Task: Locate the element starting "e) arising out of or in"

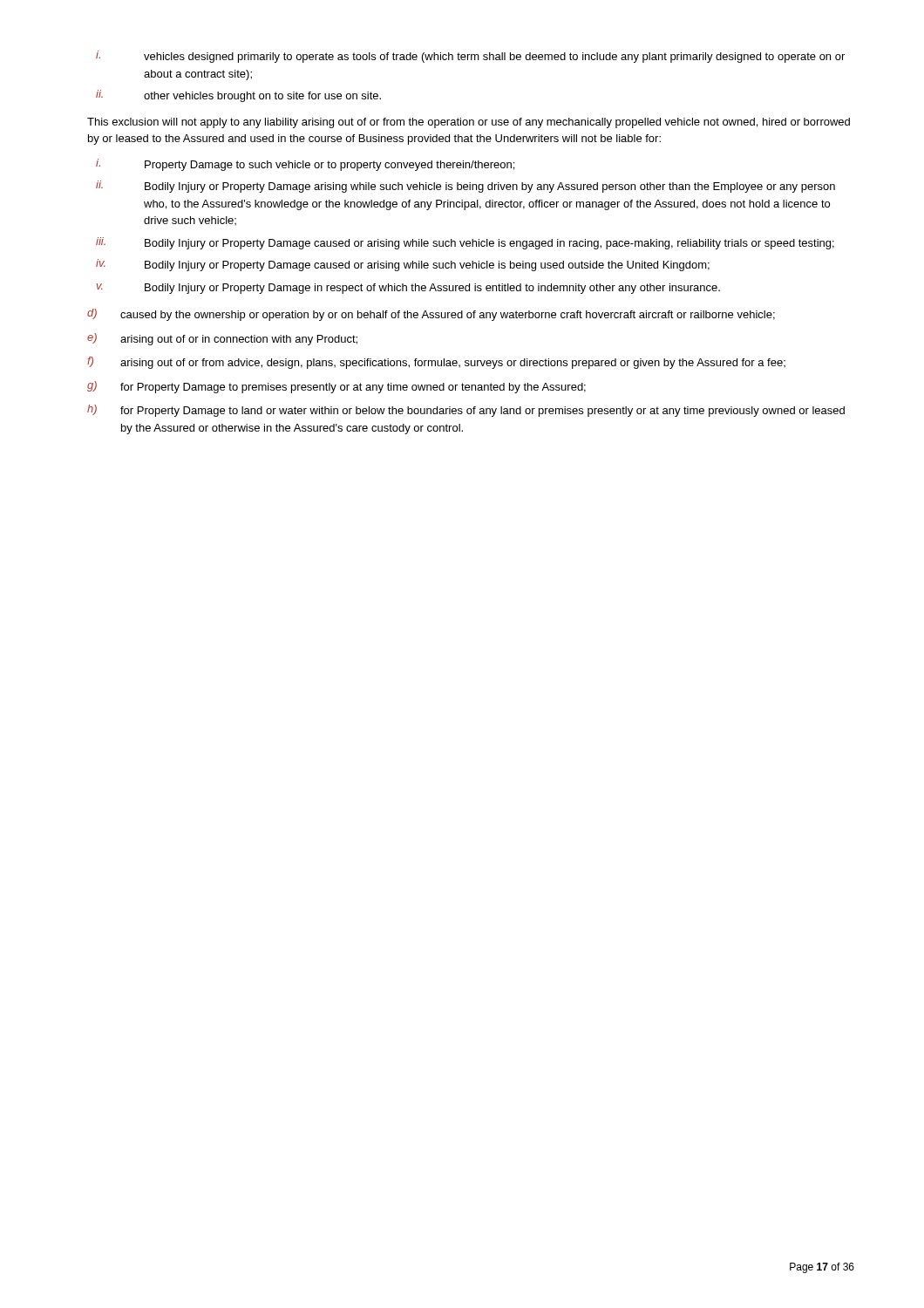Action: [x=222, y=339]
